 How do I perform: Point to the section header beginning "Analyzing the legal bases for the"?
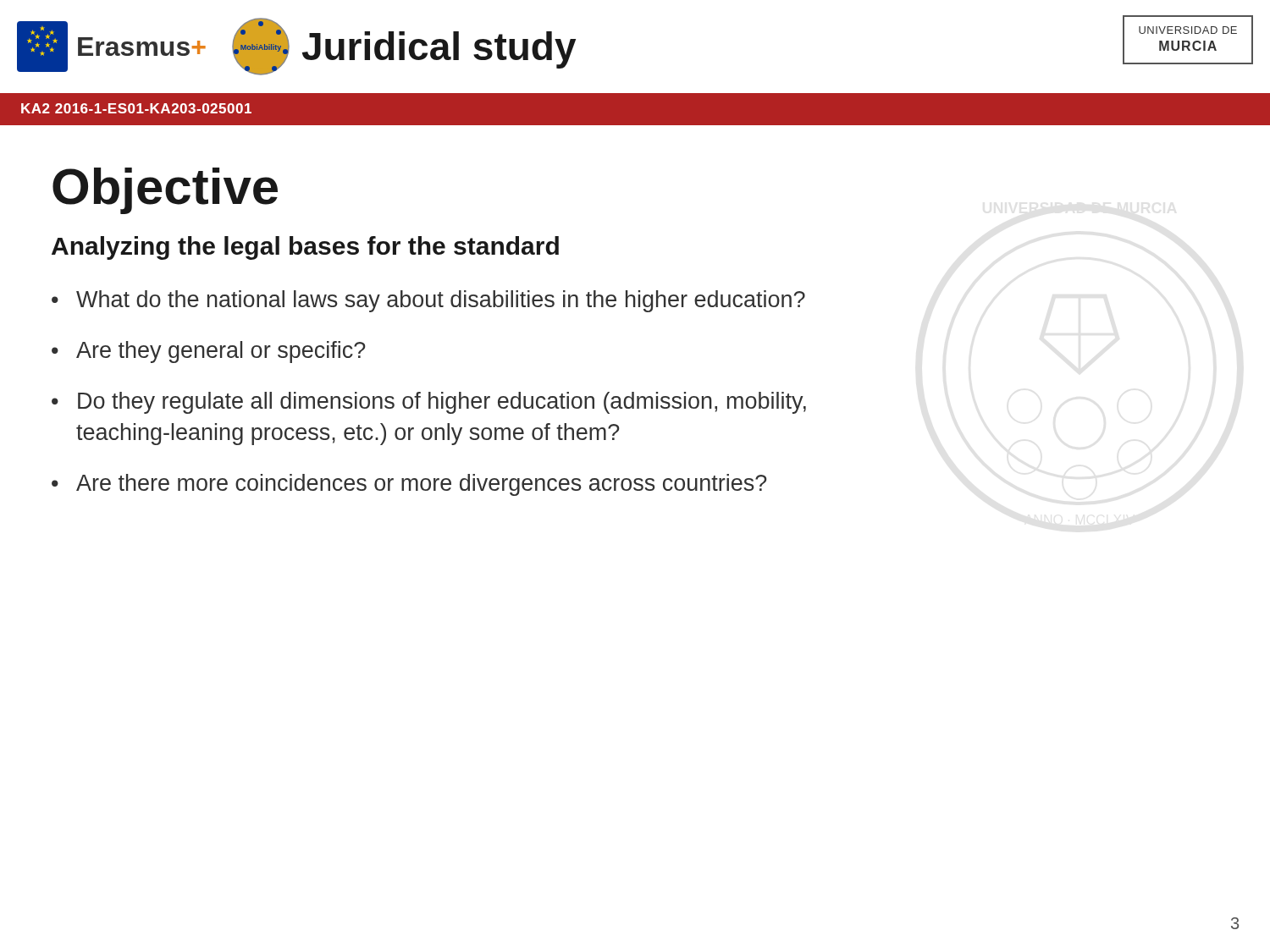pos(305,248)
